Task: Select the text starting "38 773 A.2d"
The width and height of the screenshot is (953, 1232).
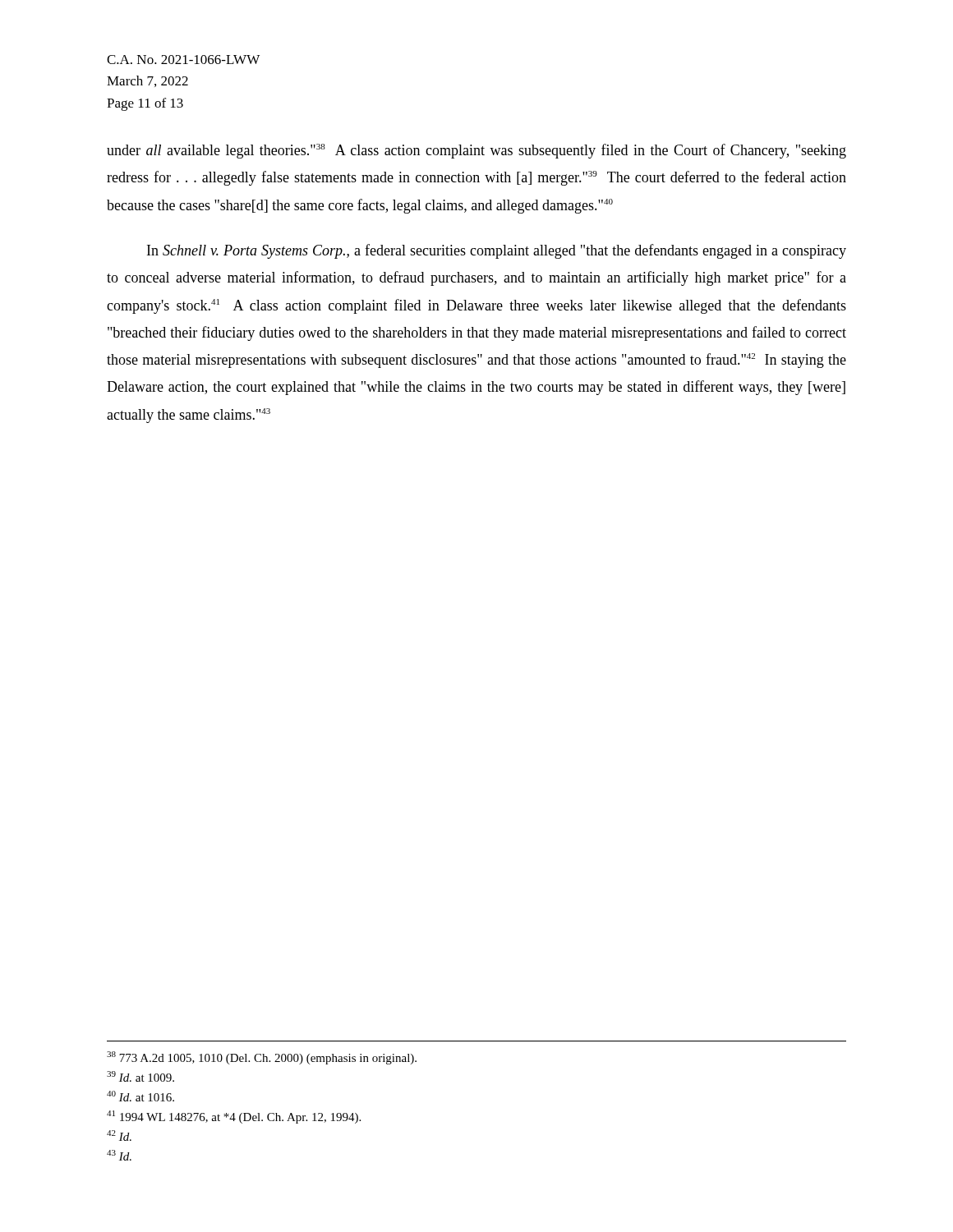Action: pos(262,1057)
